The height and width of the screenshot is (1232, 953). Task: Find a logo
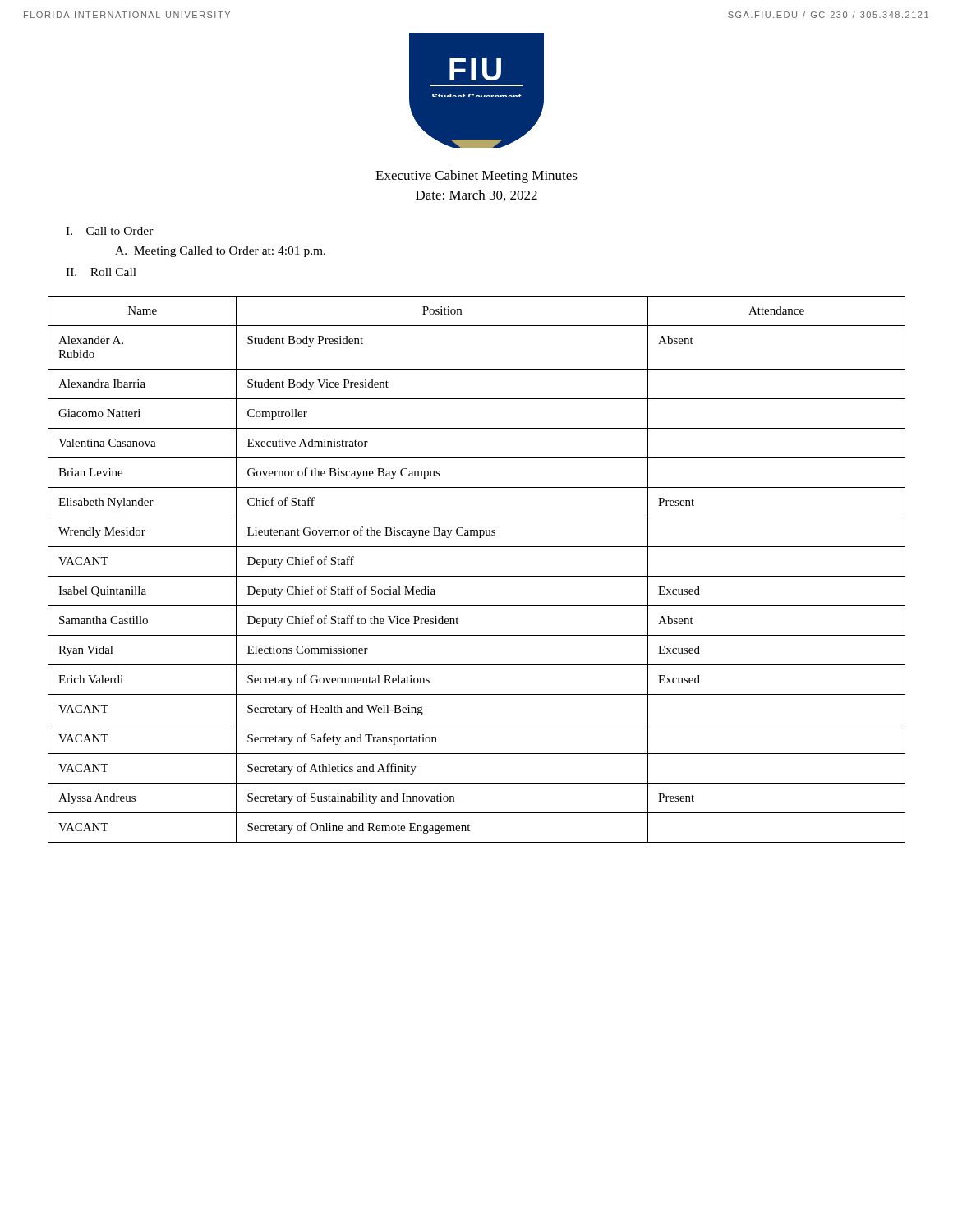(476, 90)
